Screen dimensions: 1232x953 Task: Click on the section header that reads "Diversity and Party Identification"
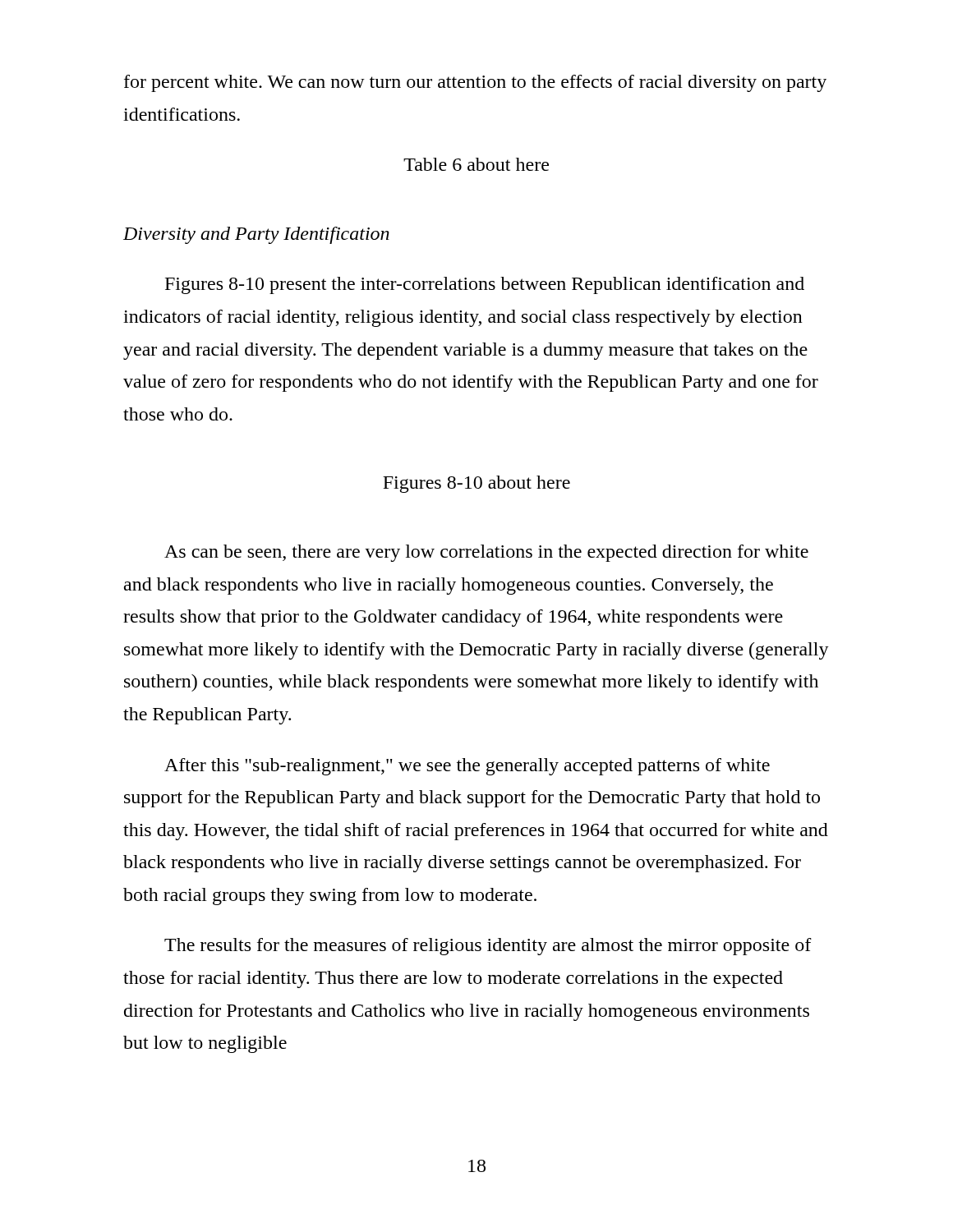pos(256,235)
